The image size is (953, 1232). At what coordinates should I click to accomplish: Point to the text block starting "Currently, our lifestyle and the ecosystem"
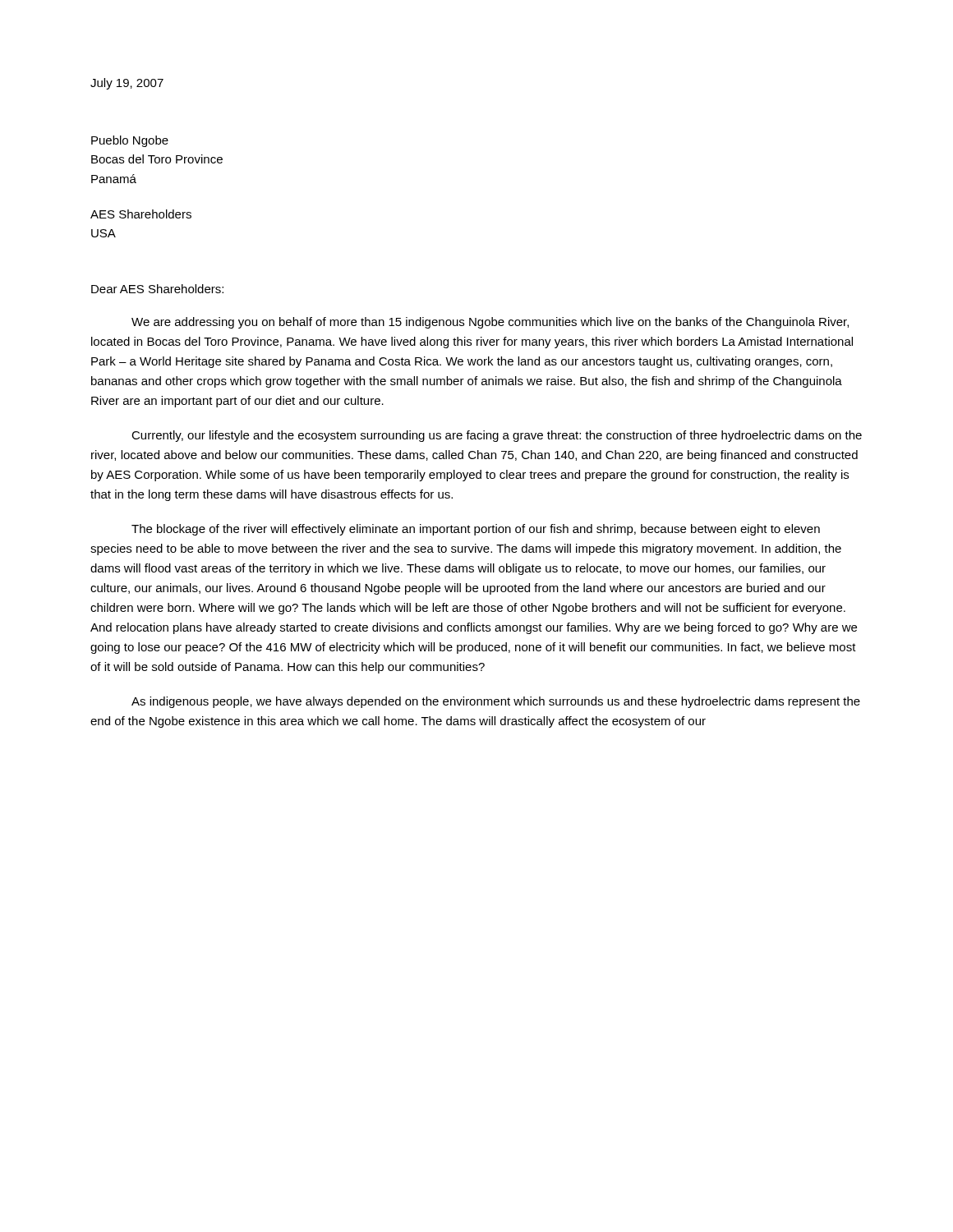pos(476,465)
